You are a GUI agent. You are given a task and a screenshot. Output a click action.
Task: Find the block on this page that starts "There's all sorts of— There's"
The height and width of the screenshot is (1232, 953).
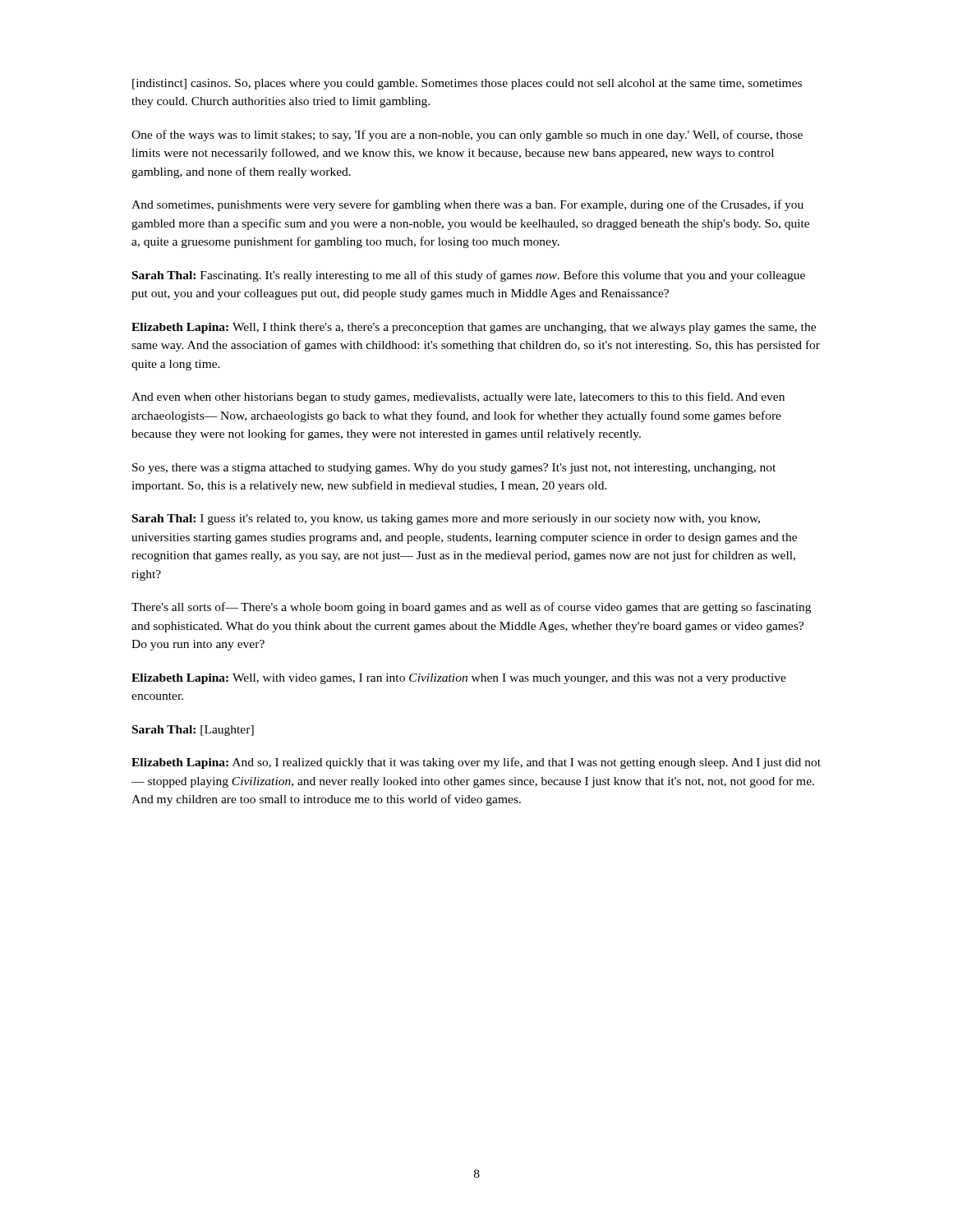471,625
